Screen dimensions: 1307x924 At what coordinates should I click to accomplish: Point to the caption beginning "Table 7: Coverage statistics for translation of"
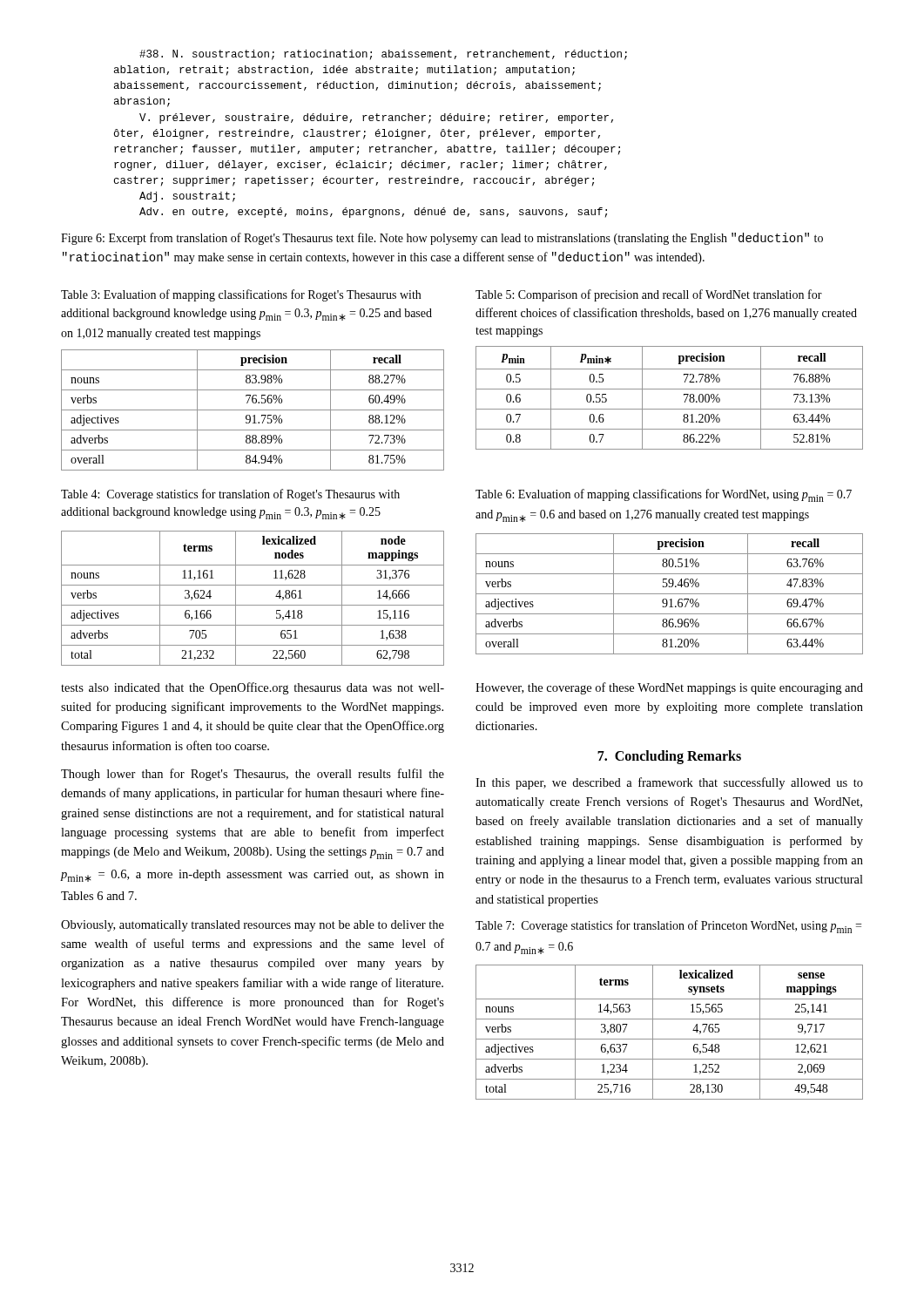coord(669,938)
